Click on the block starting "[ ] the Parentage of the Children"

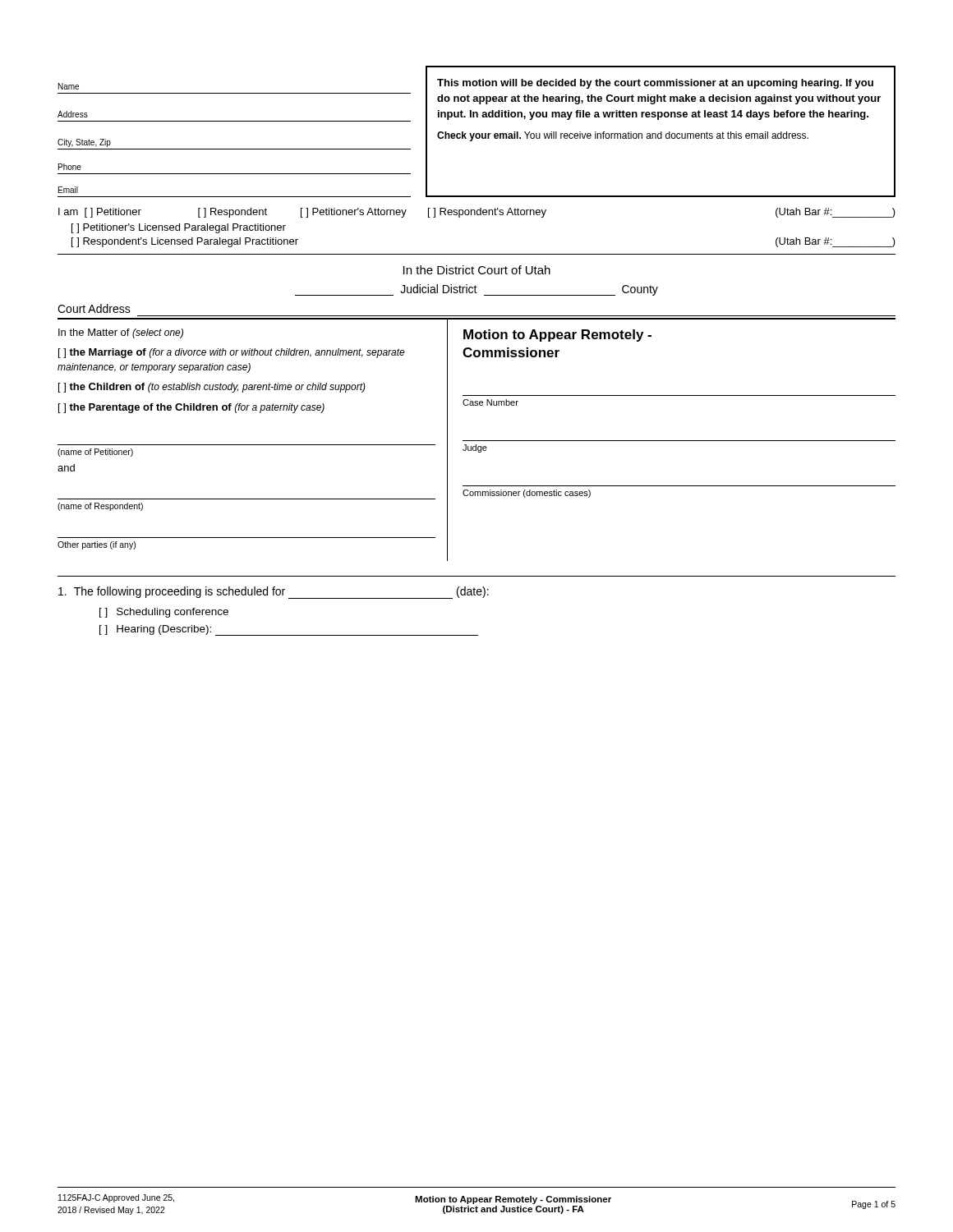point(191,407)
